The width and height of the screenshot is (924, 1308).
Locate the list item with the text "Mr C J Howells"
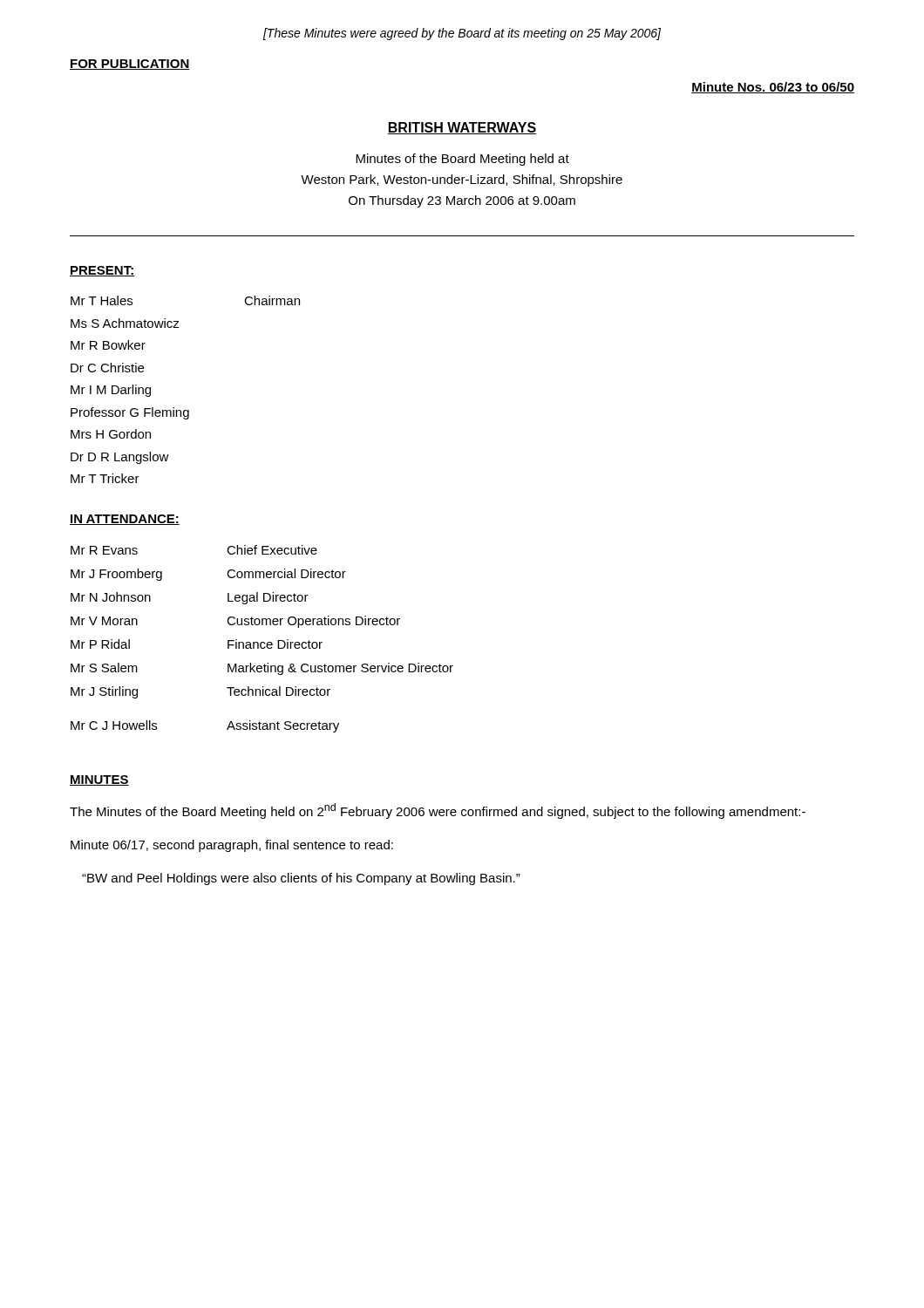click(114, 725)
